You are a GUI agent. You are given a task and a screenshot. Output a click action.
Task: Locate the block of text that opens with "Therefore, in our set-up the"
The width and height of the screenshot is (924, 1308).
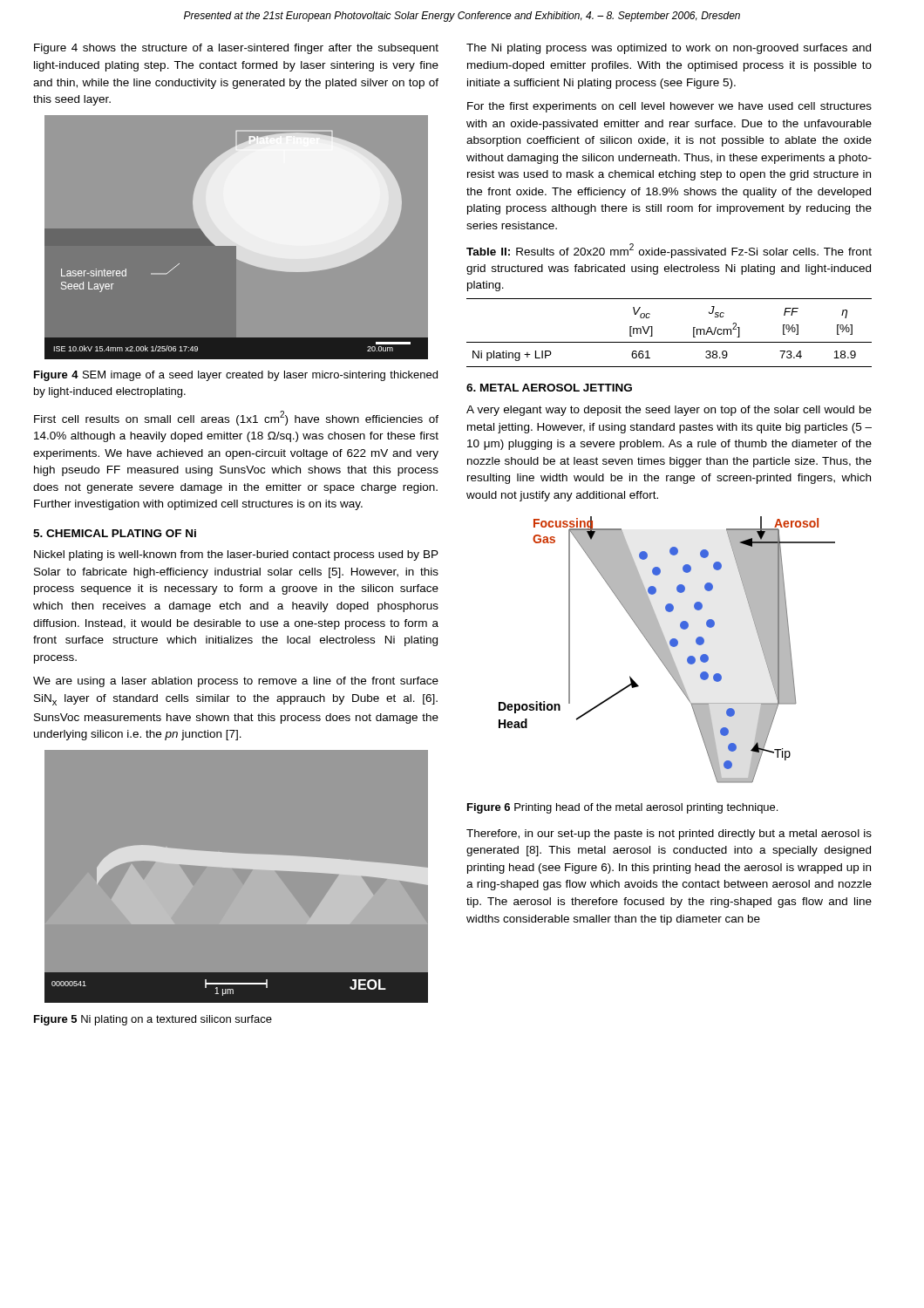click(x=669, y=876)
